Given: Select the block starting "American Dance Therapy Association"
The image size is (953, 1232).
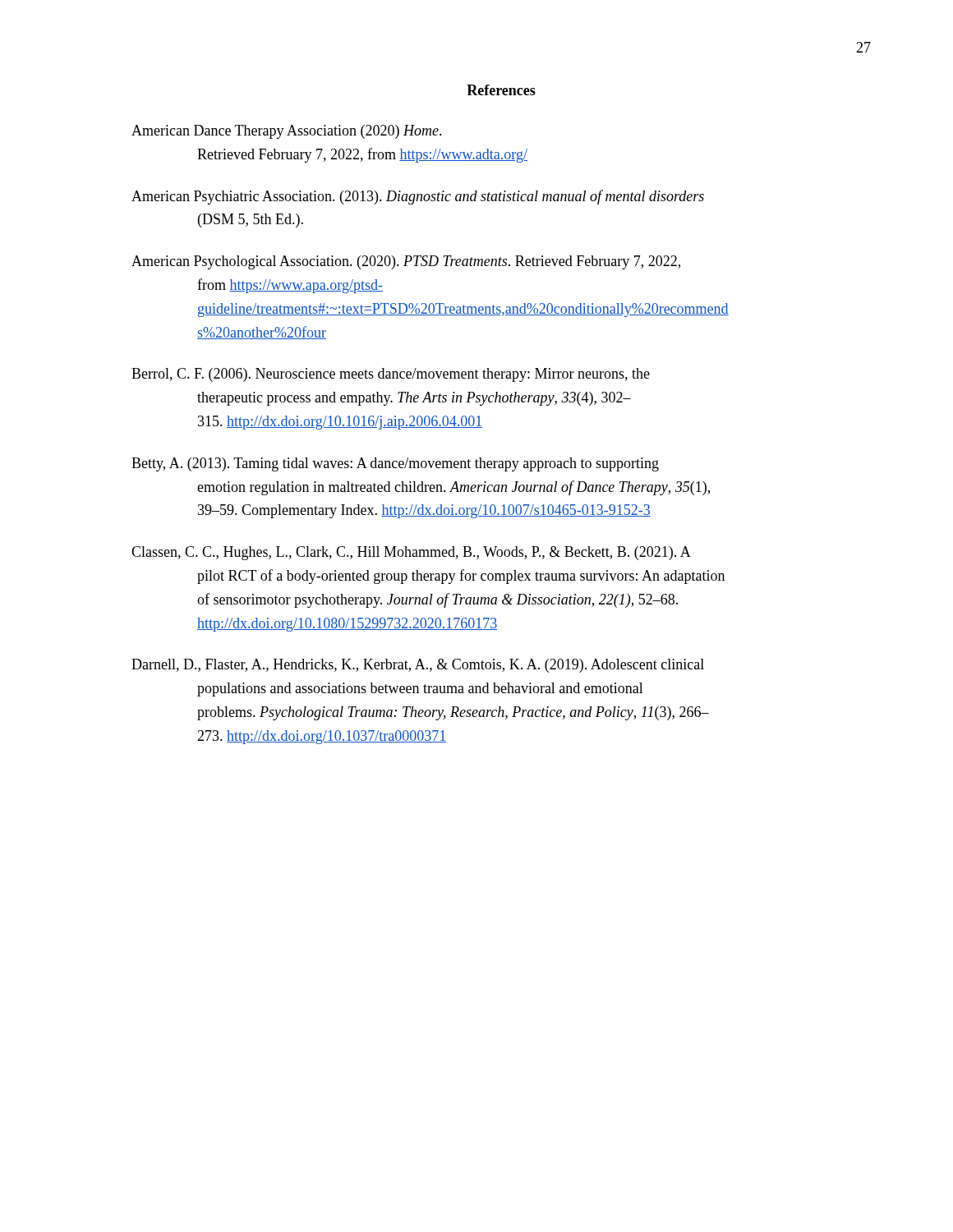Looking at the screenshot, I should tap(501, 143).
